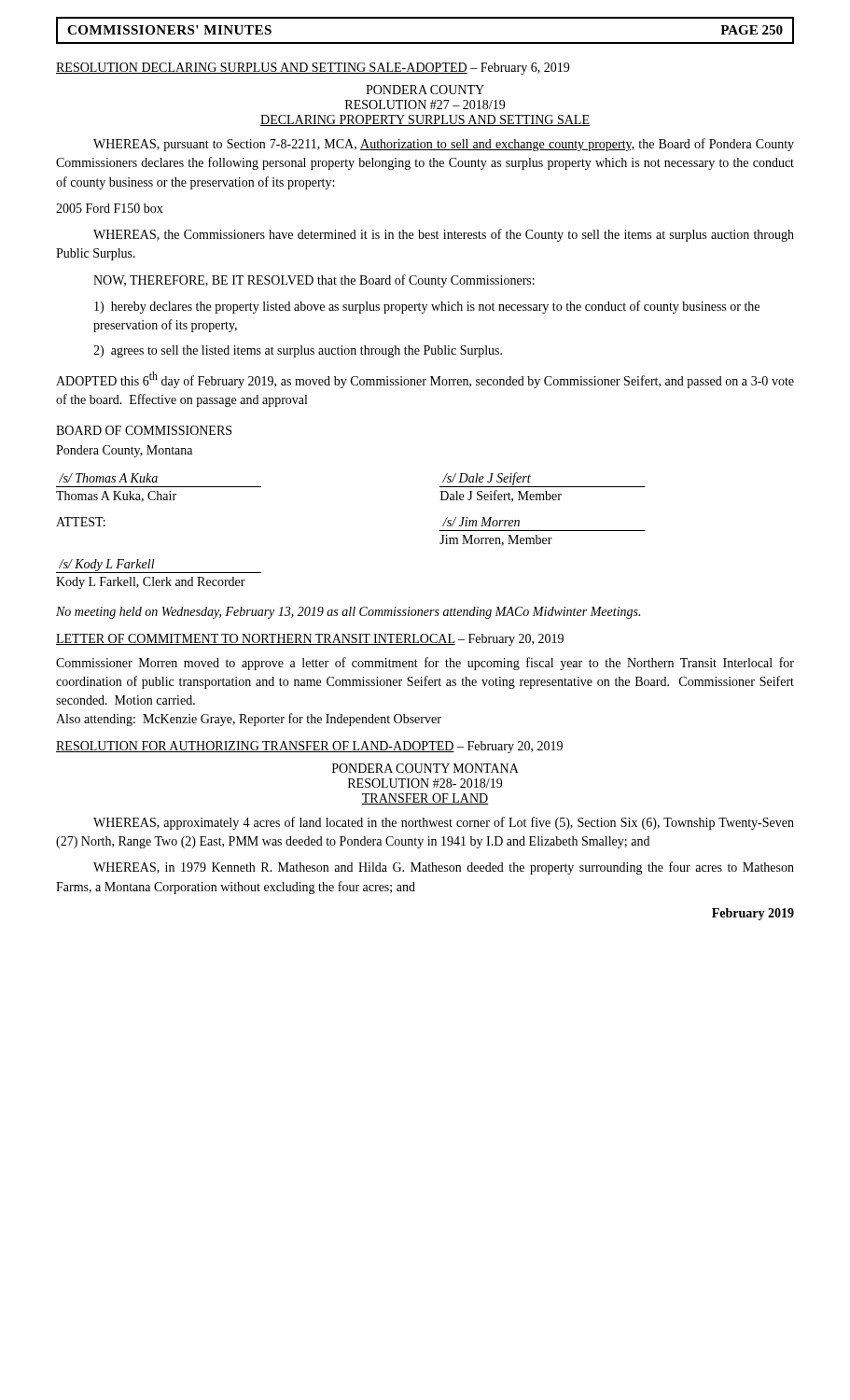850x1400 pixels.
Task: Locate the block of text that opens with "1) hereby declares the property"
Action: 427,316
